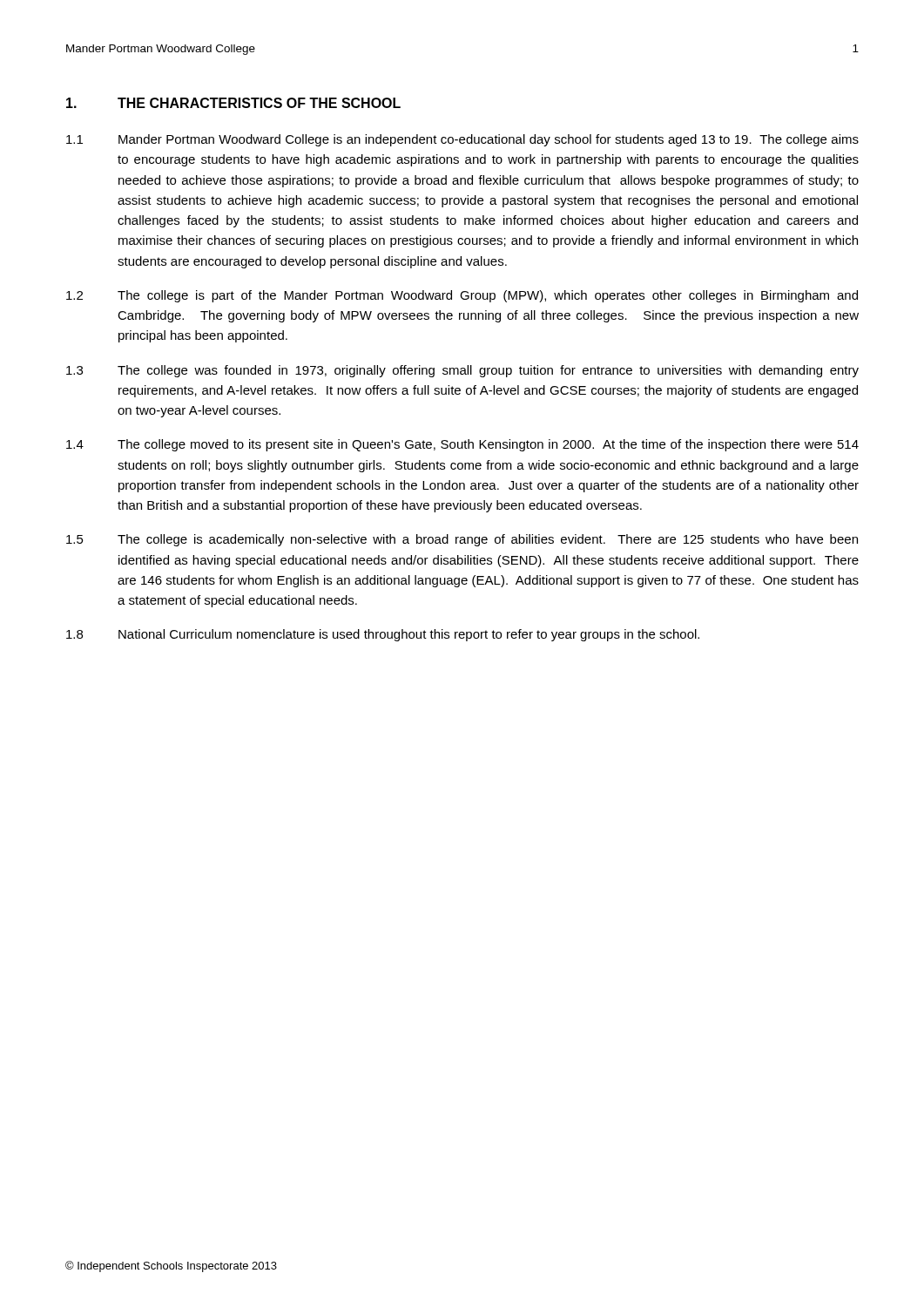Find the list item that reads "5 The college is academically"
The height and width of the screenshot is (1307, 924).
pos(462,570)
